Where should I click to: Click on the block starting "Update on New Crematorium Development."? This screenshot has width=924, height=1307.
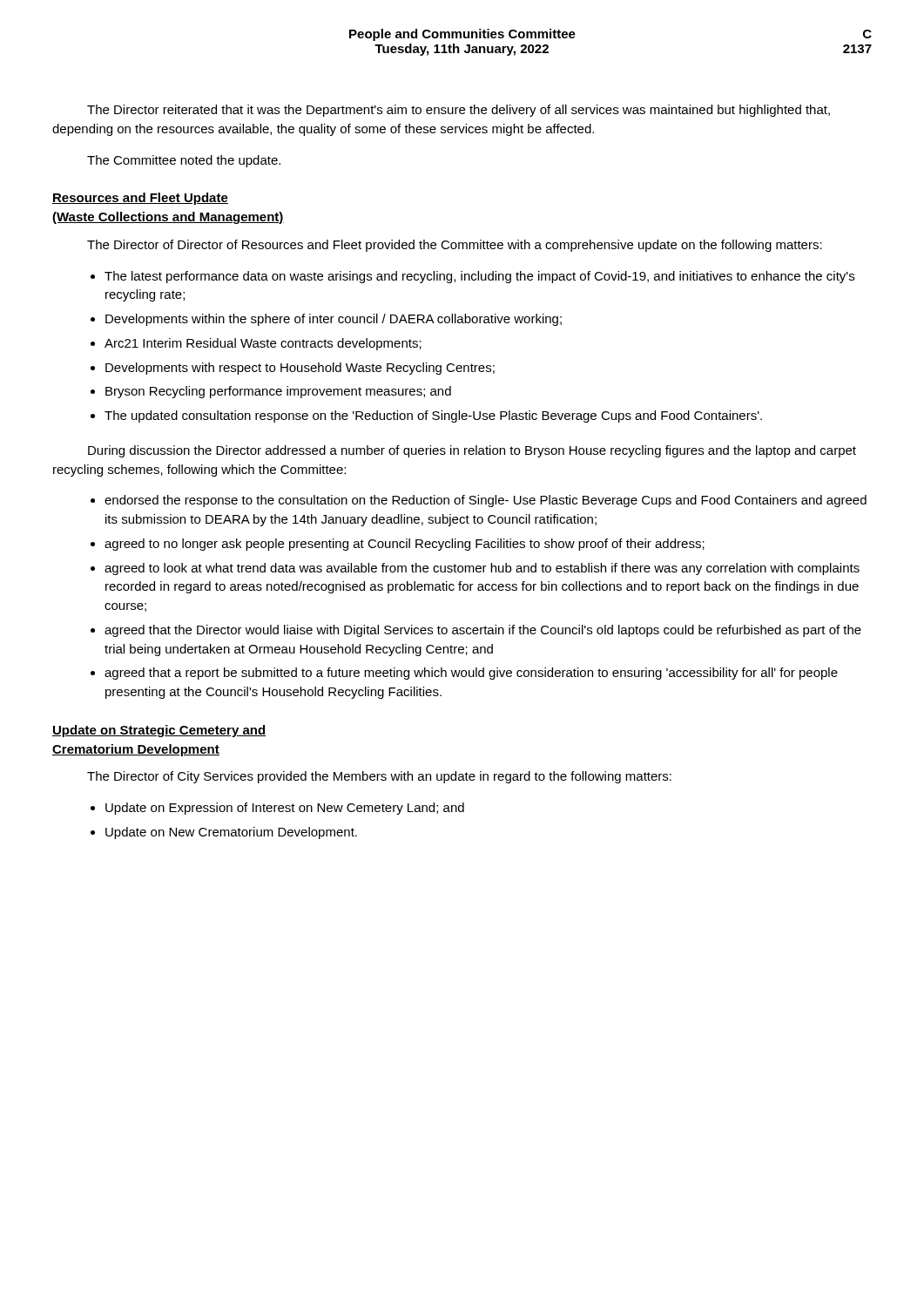(x=231, y=831)
